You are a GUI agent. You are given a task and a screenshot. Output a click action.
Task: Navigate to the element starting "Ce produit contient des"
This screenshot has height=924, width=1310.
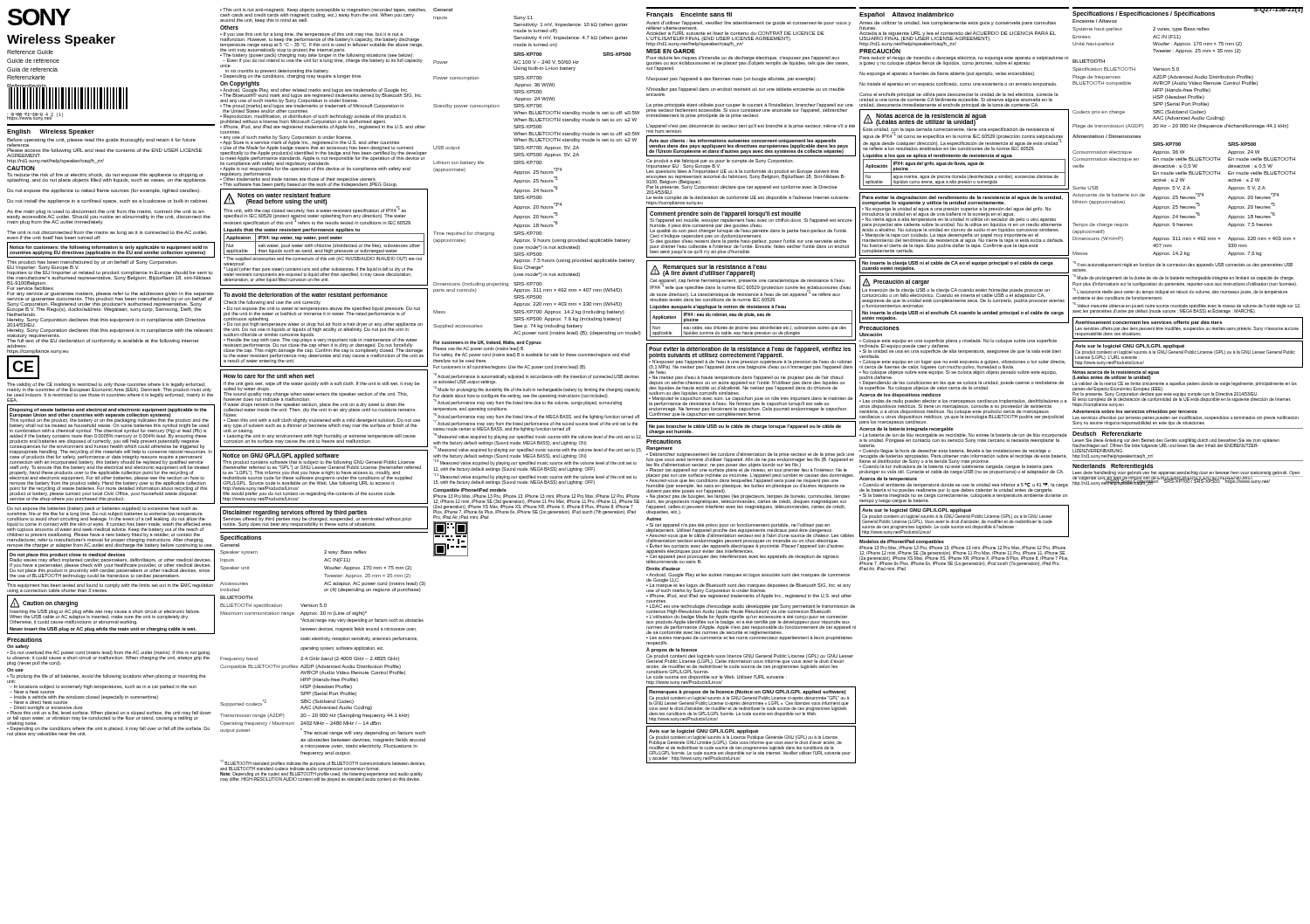click(x=750, y=669)
